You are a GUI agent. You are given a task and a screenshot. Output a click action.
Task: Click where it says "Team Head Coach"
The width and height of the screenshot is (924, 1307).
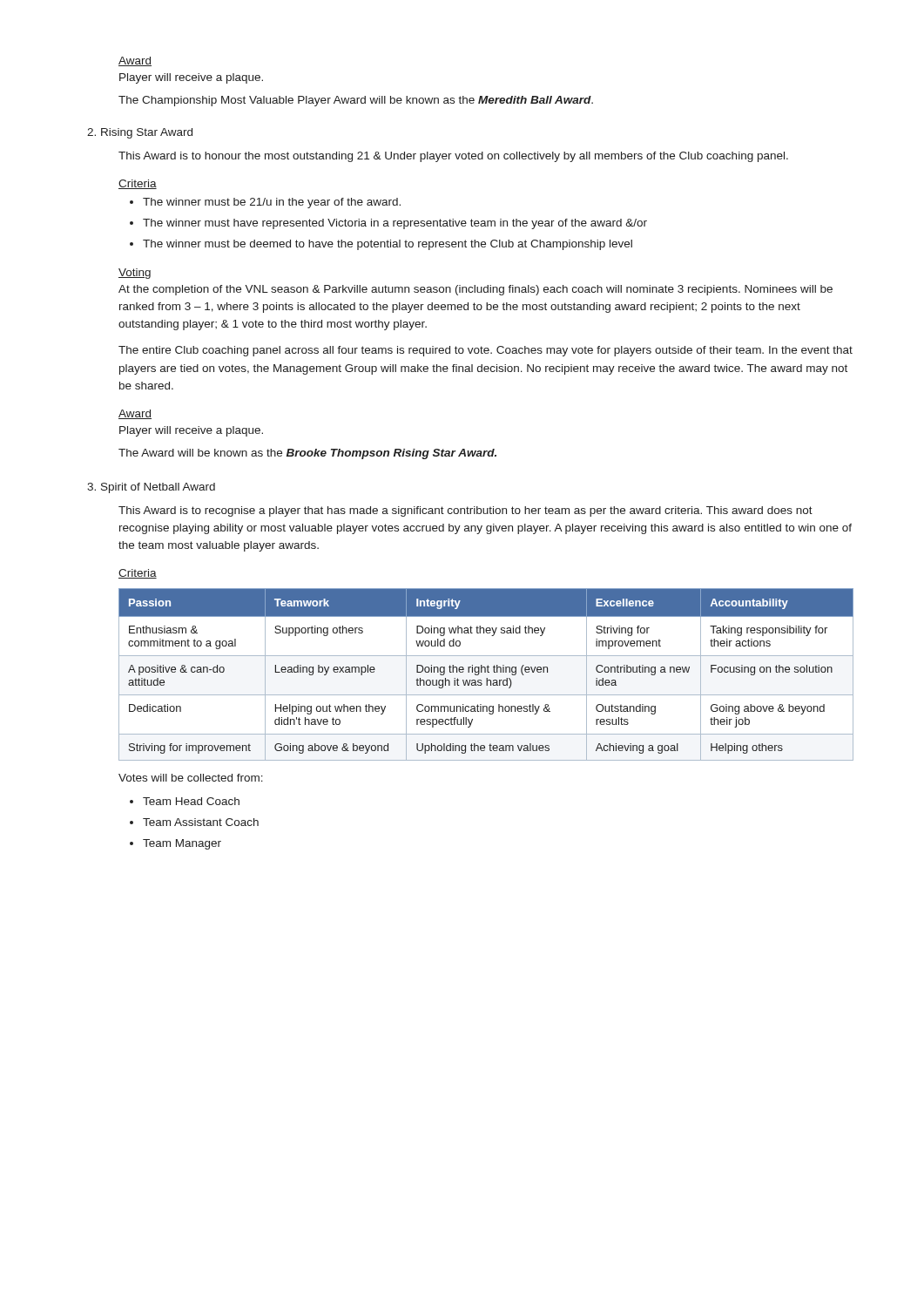coord(192,801)
